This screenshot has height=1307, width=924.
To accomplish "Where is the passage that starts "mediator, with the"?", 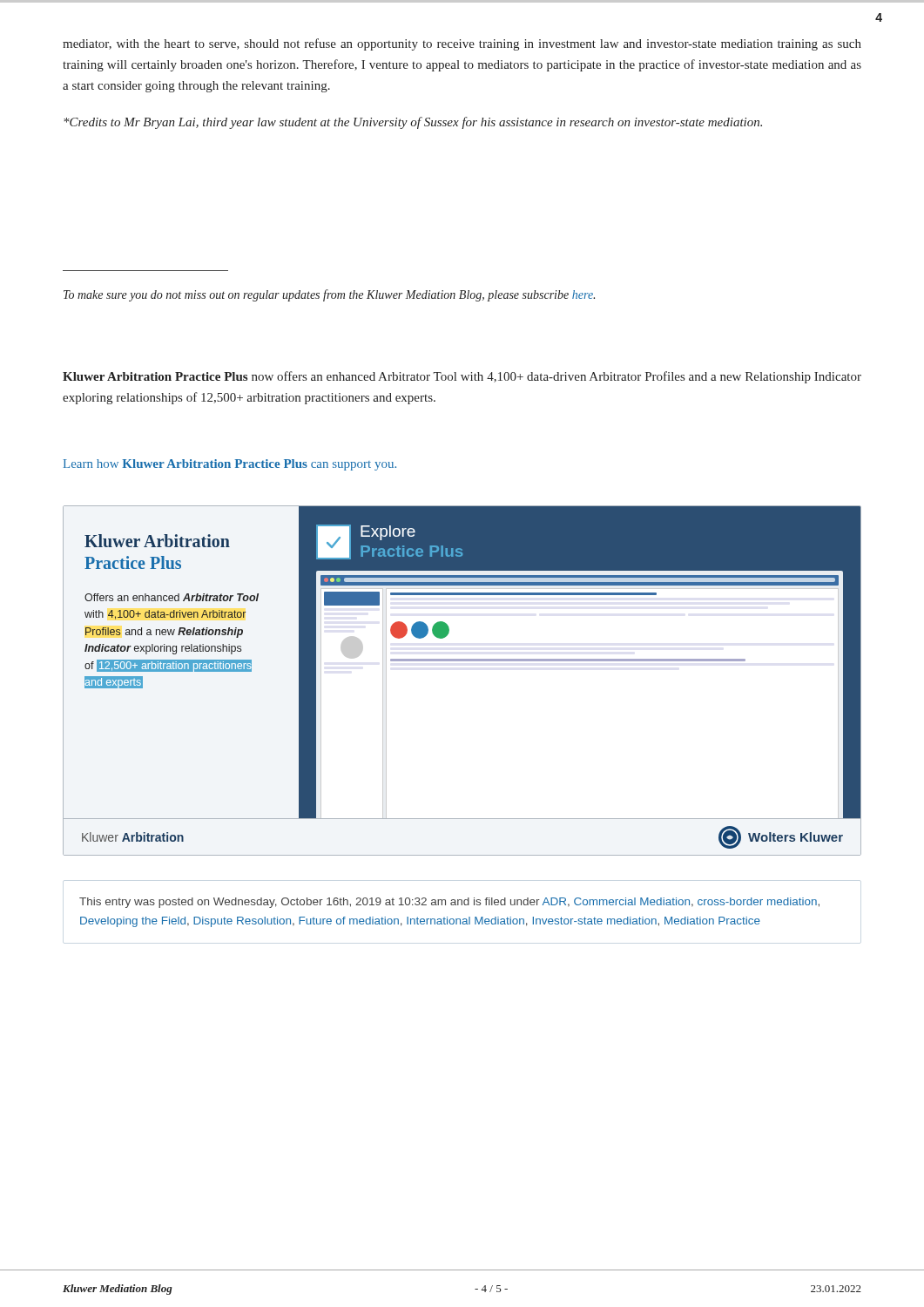I will (x=462, y=65).
